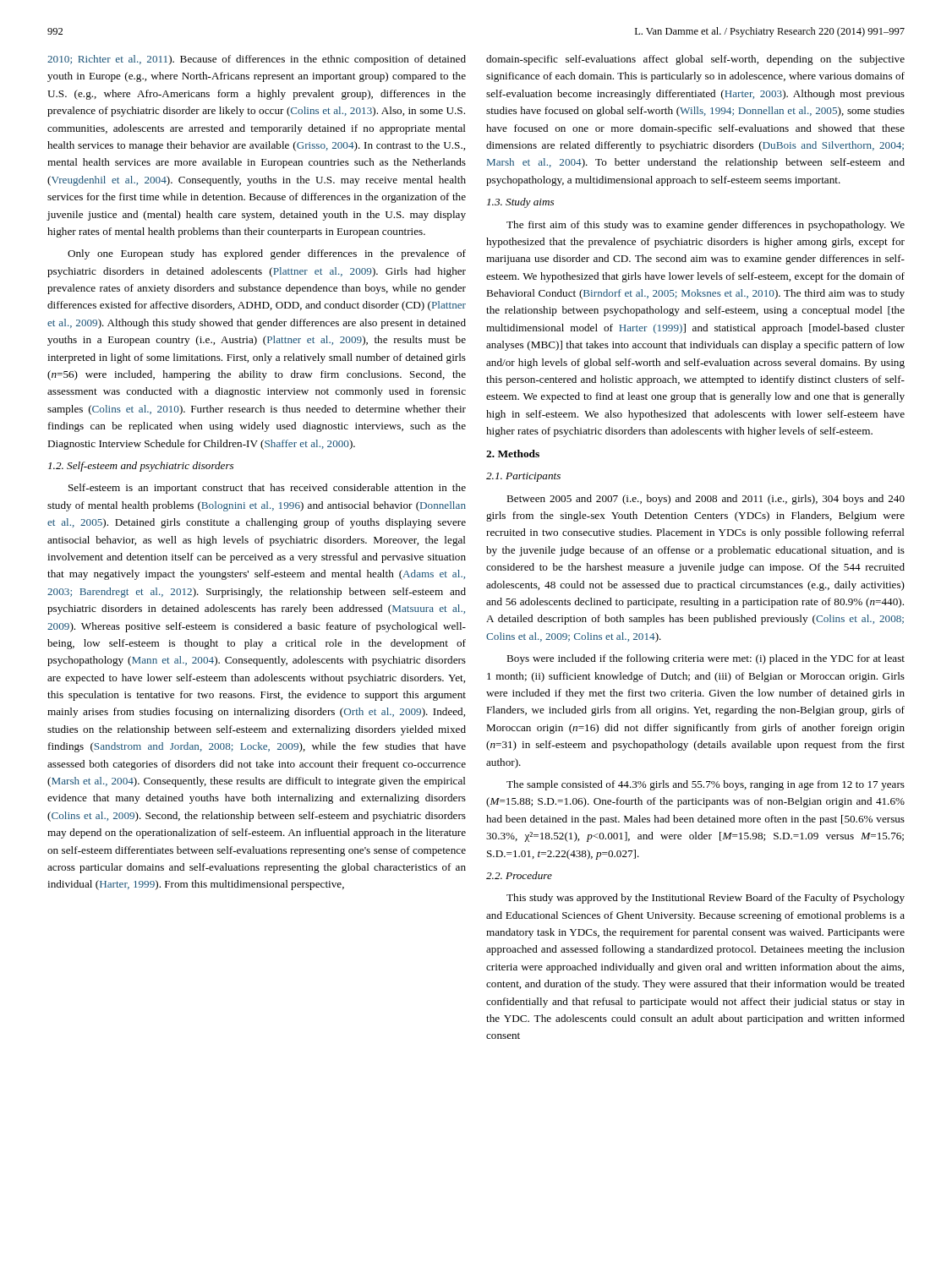Point to the block beginning "Boys were included if the following criteria were"
952x1268 pixels.
click(695, 711)
